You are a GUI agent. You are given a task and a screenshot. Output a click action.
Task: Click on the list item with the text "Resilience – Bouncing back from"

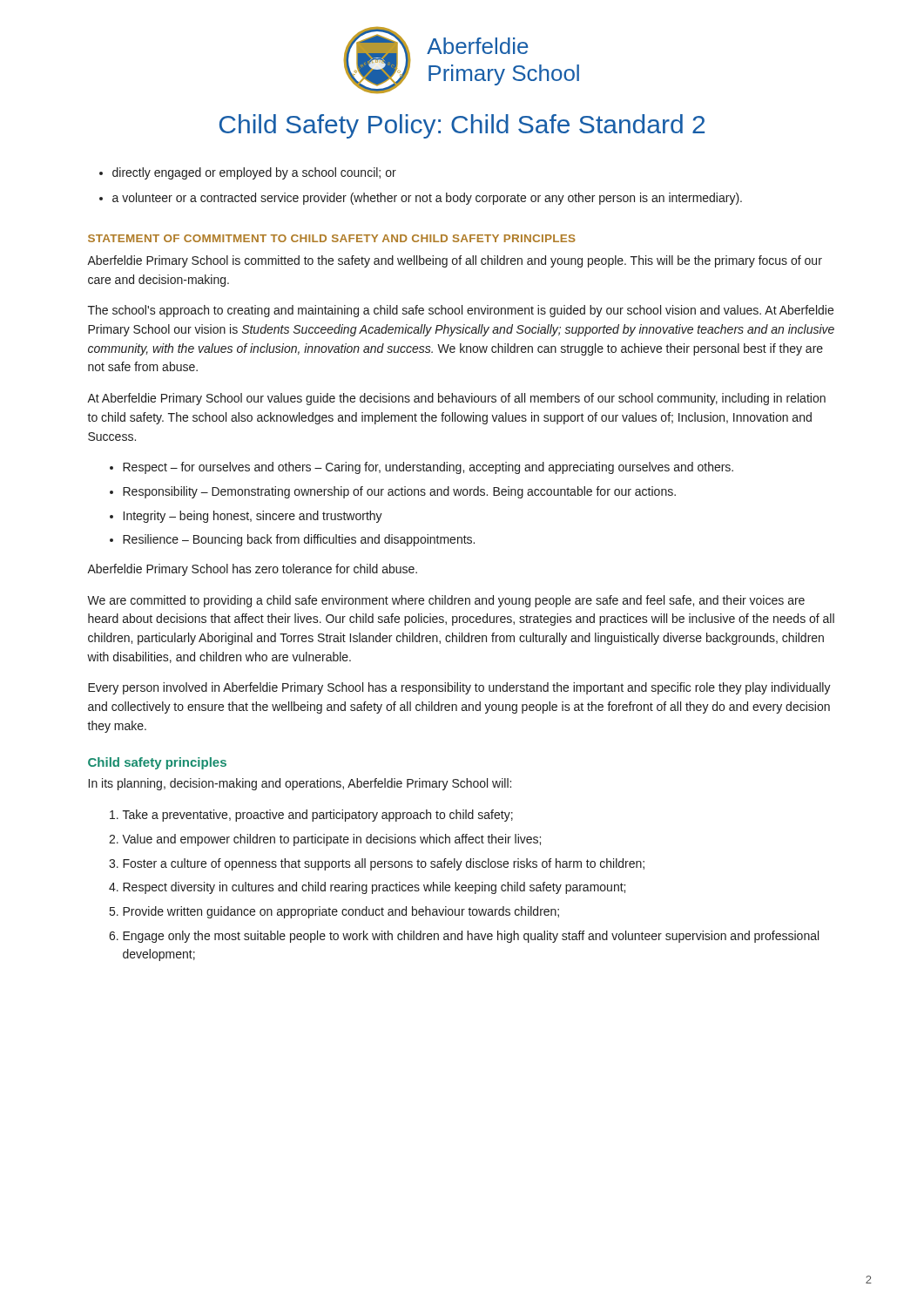coord(299,540)
